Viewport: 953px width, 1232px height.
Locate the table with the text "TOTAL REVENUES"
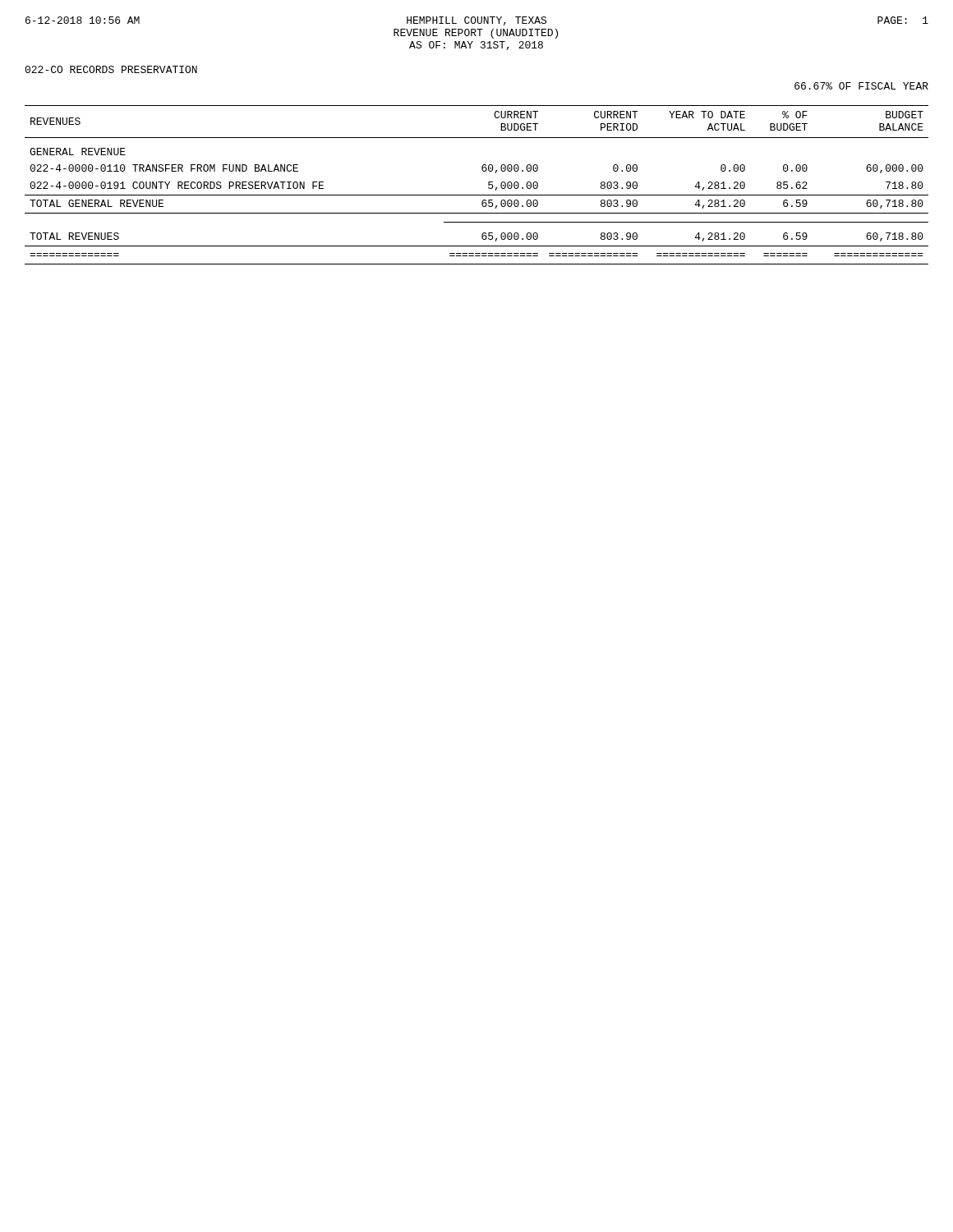[x=476, y=185]
